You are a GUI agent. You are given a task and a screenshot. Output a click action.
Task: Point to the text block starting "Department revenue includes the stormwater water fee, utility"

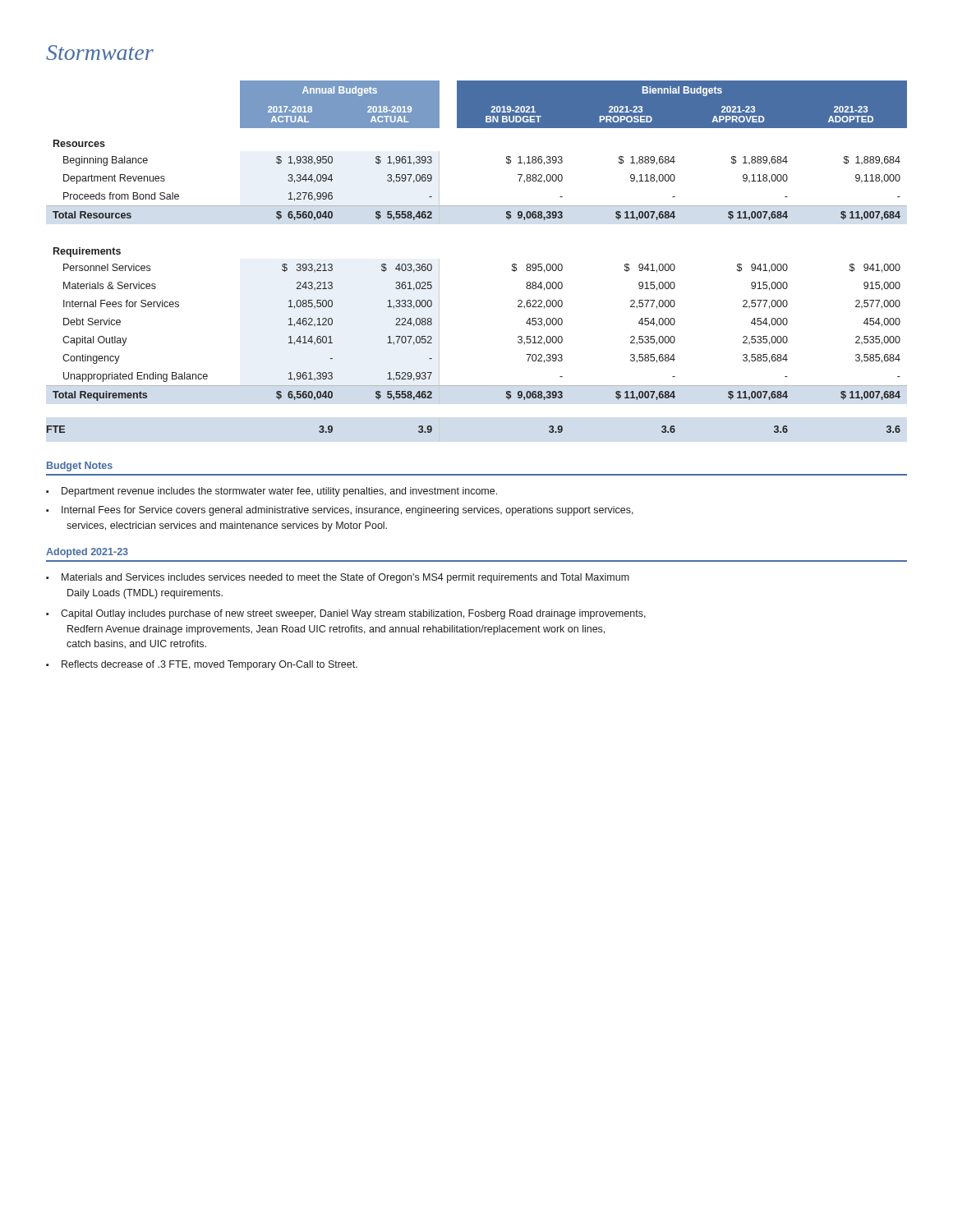pyautogui.click(x=279, y=491)
